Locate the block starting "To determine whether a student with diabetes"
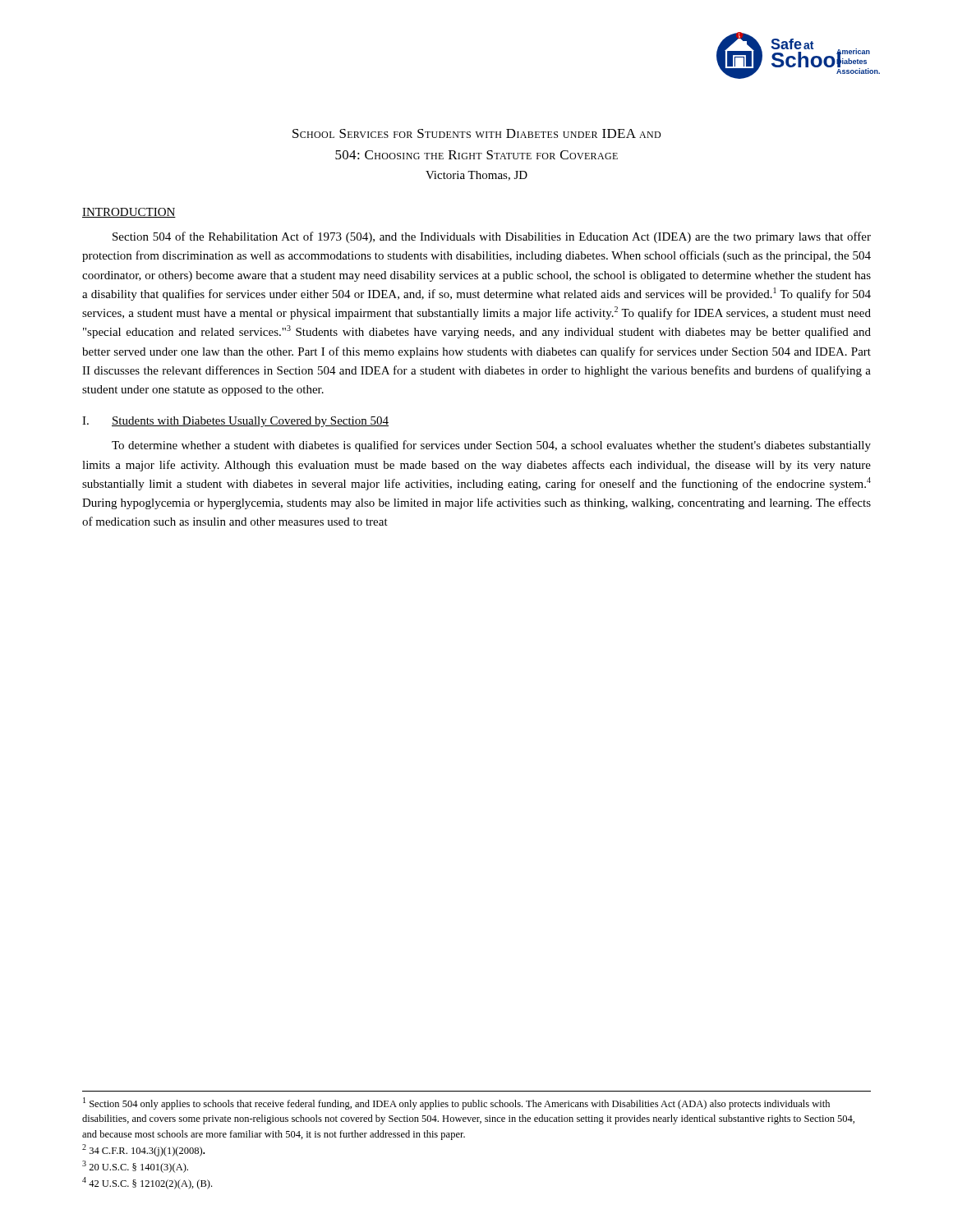953x1232 pixels. coord(476,484)
